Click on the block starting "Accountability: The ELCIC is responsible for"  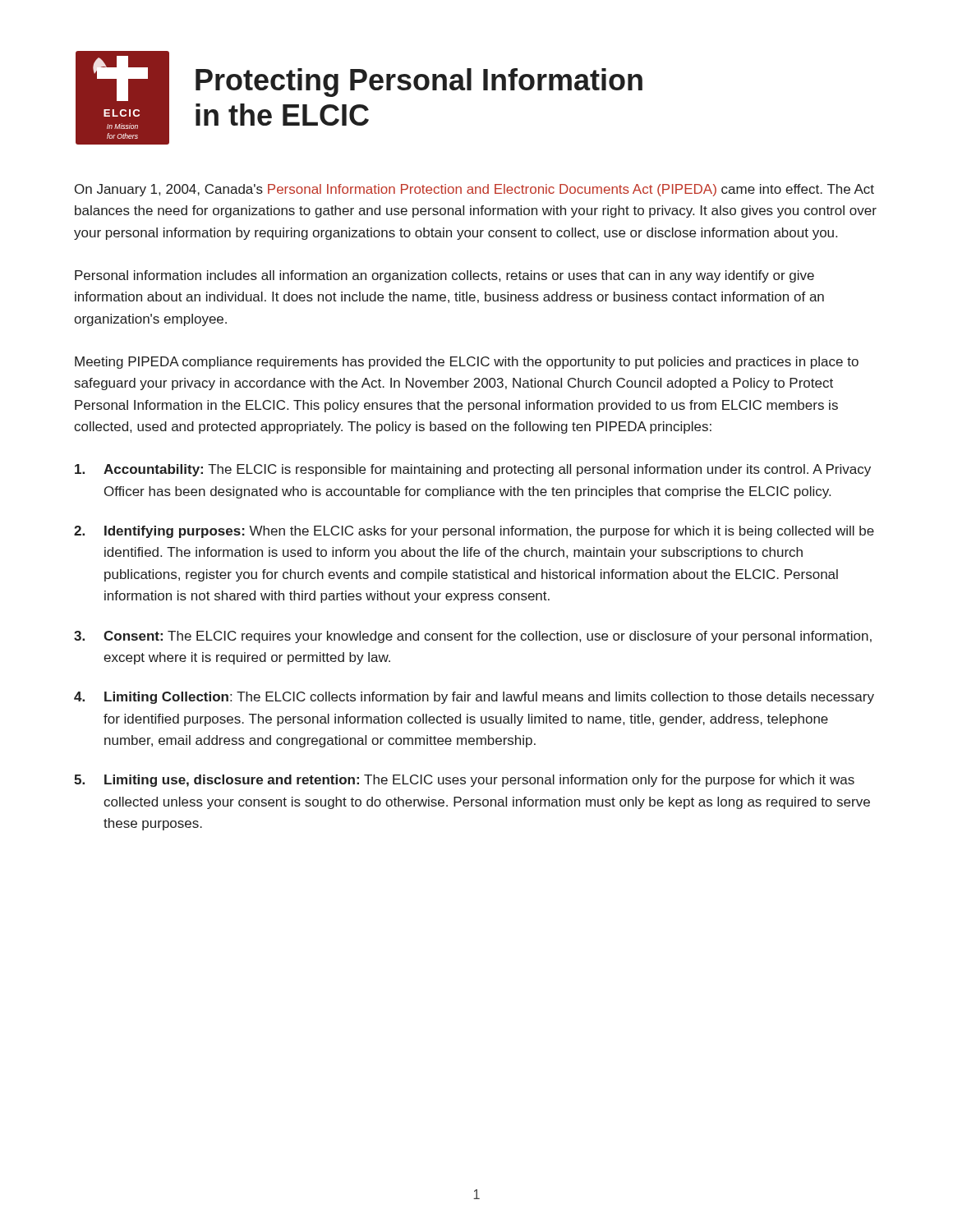[x=476, y=481]
